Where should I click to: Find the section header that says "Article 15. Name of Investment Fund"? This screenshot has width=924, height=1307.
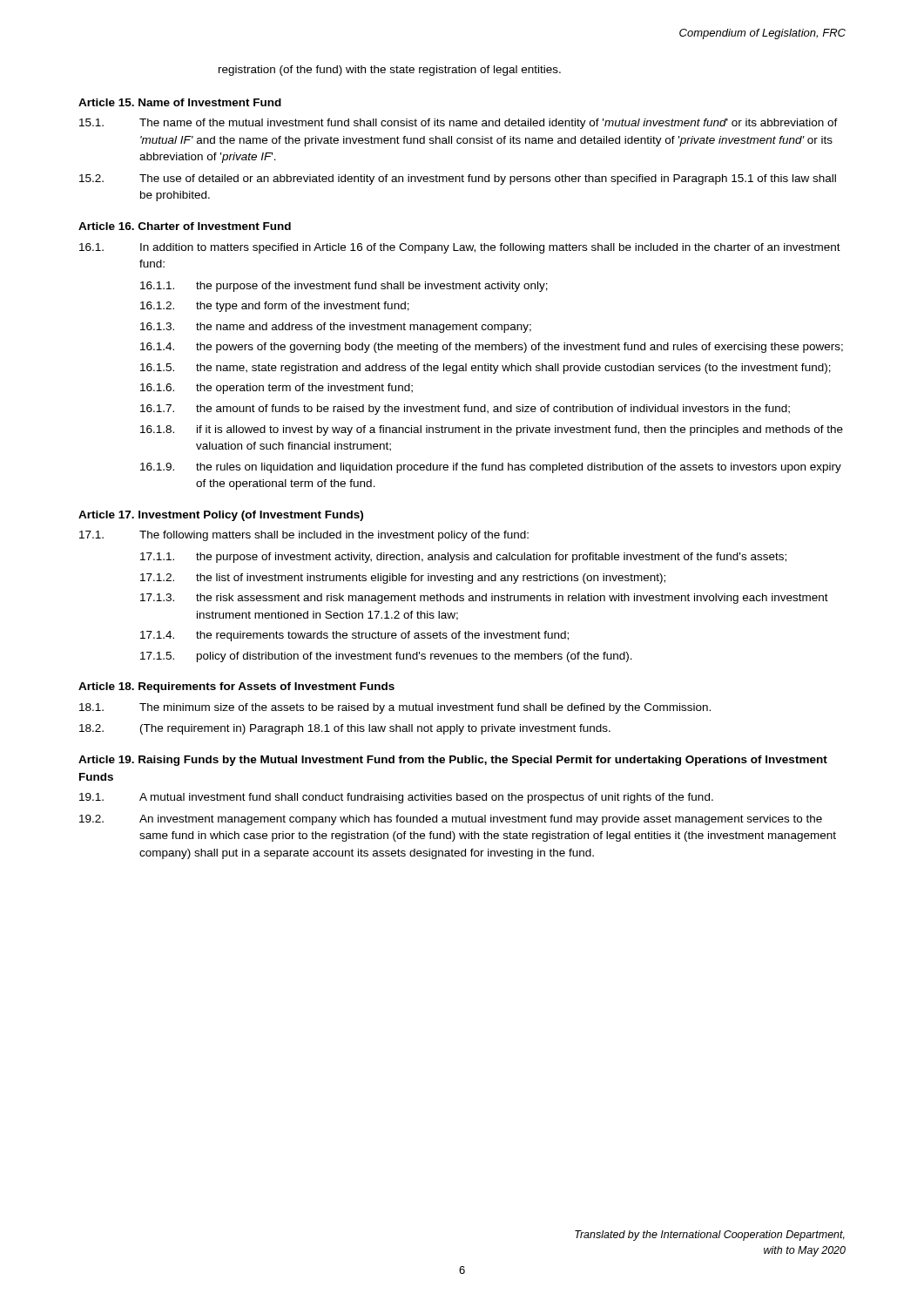180,102
